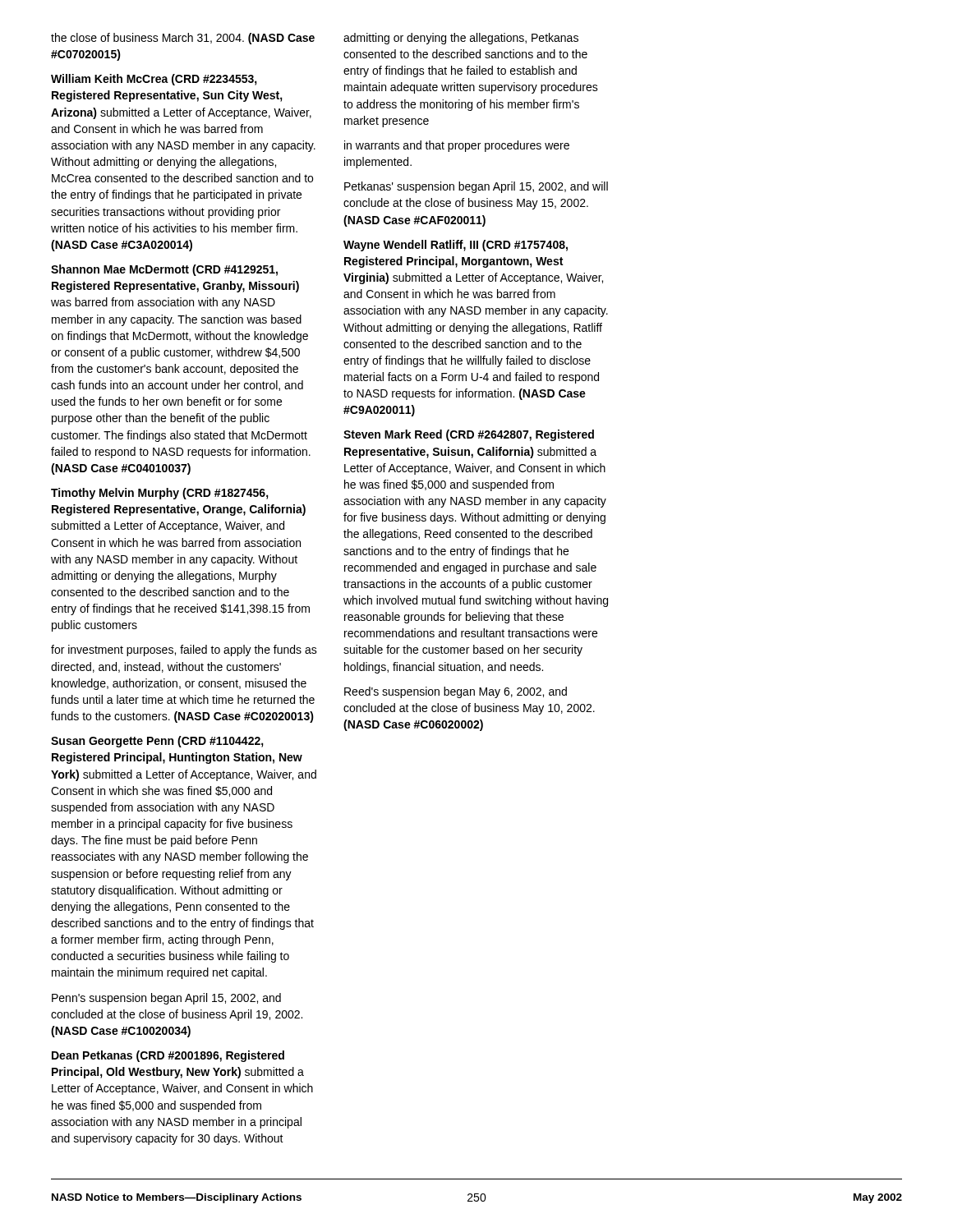Screen dimensions: 1232x953
Task: Find the text block containing "for investment purposes, failed to apply"
Action: 184,683
